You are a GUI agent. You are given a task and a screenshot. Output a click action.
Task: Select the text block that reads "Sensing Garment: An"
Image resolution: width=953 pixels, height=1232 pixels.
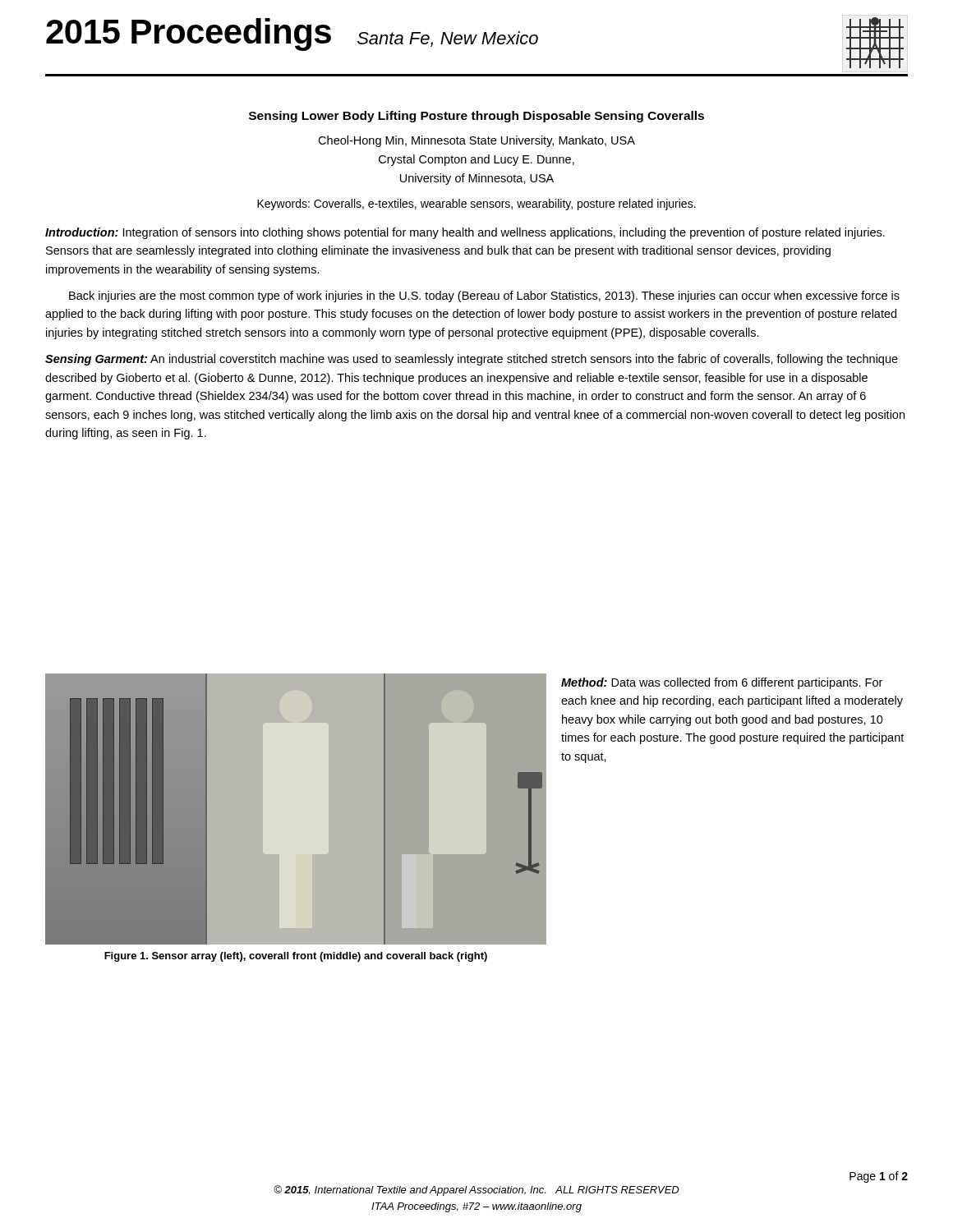click(x=476, y=396)
